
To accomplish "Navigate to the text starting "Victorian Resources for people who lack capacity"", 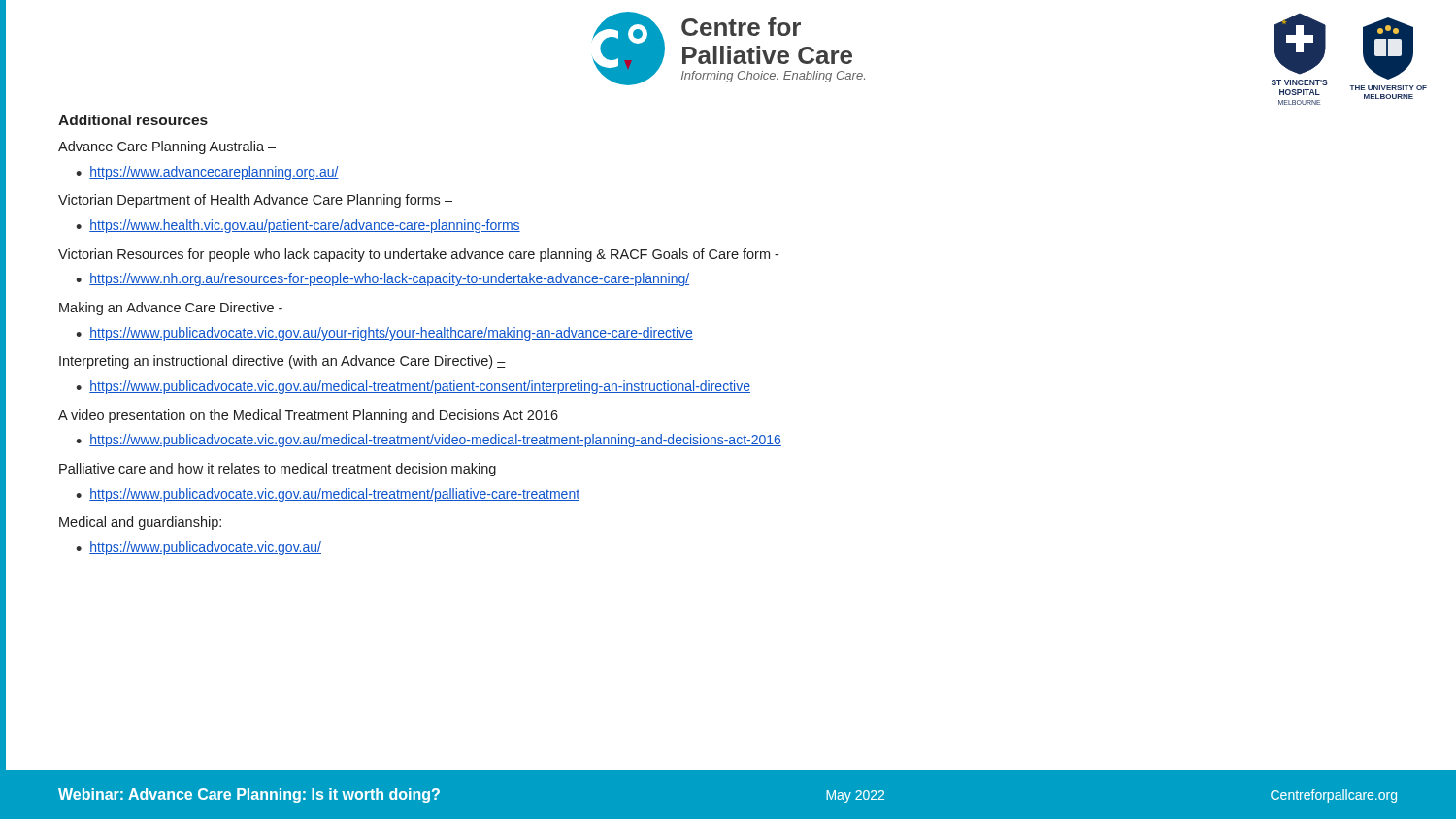I will coord(419,254).
